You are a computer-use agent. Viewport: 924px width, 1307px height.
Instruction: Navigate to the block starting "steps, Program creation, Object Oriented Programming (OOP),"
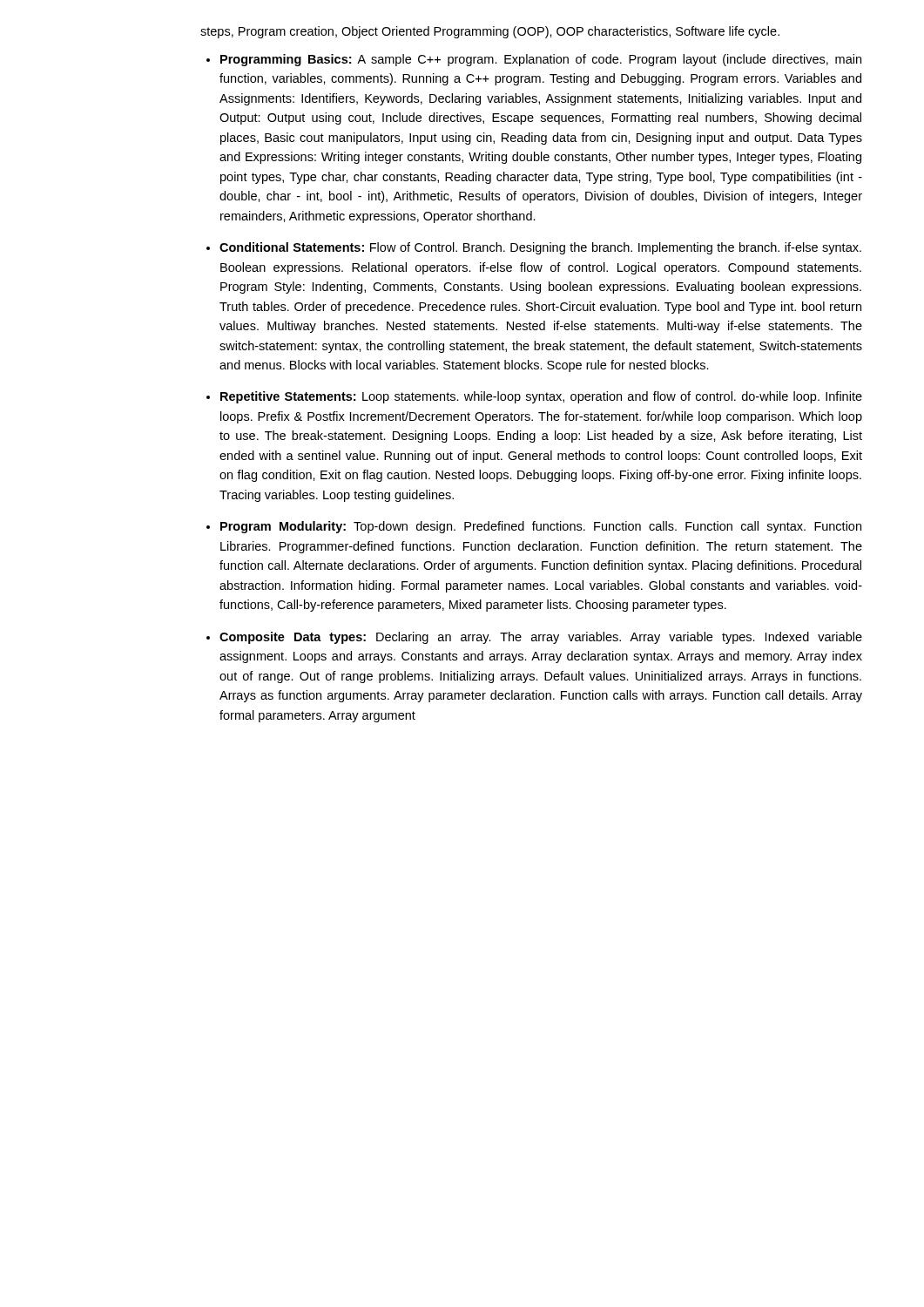pos(531,31)
